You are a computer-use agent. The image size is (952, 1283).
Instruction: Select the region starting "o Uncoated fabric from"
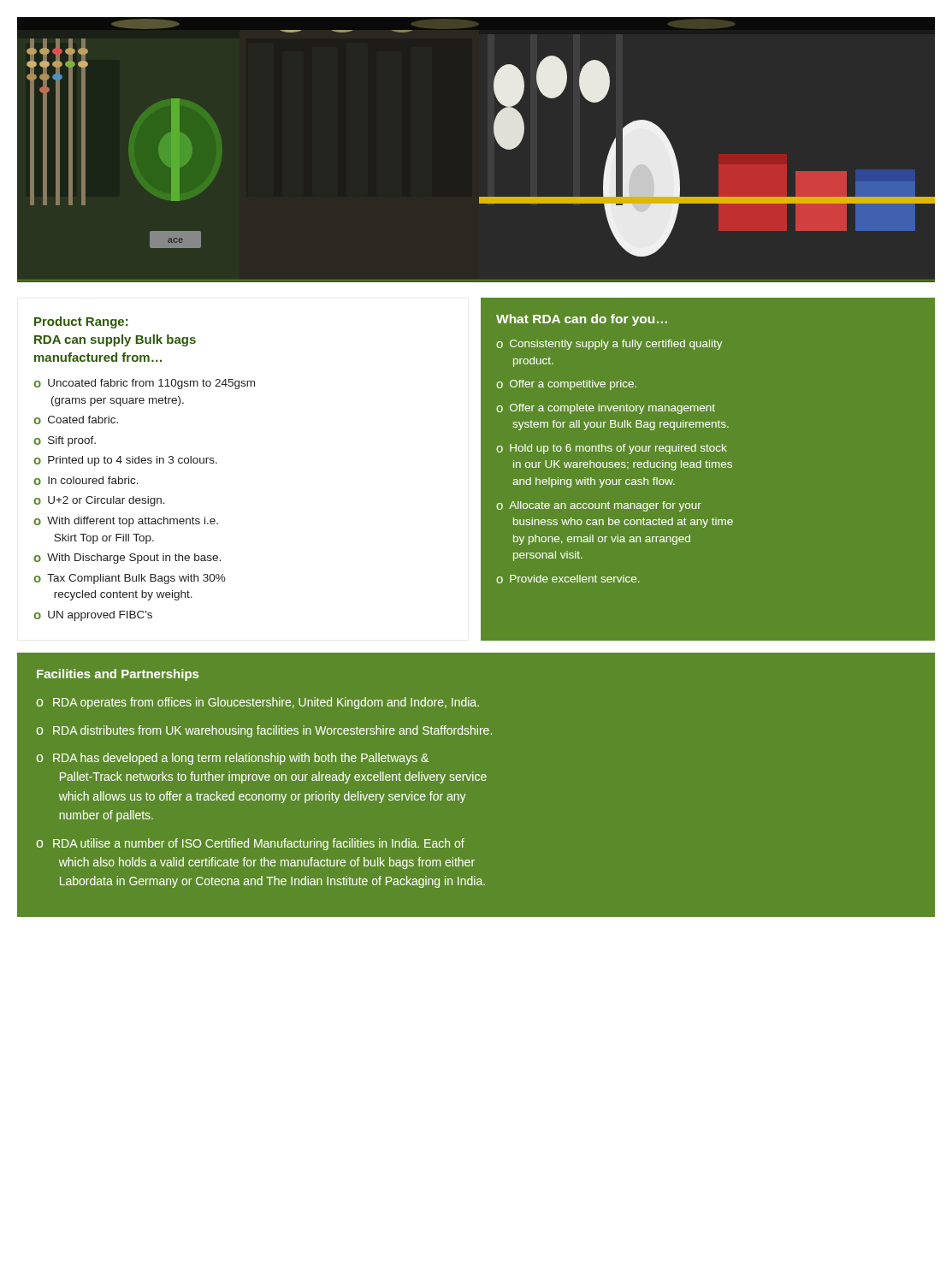coord(145,391)
